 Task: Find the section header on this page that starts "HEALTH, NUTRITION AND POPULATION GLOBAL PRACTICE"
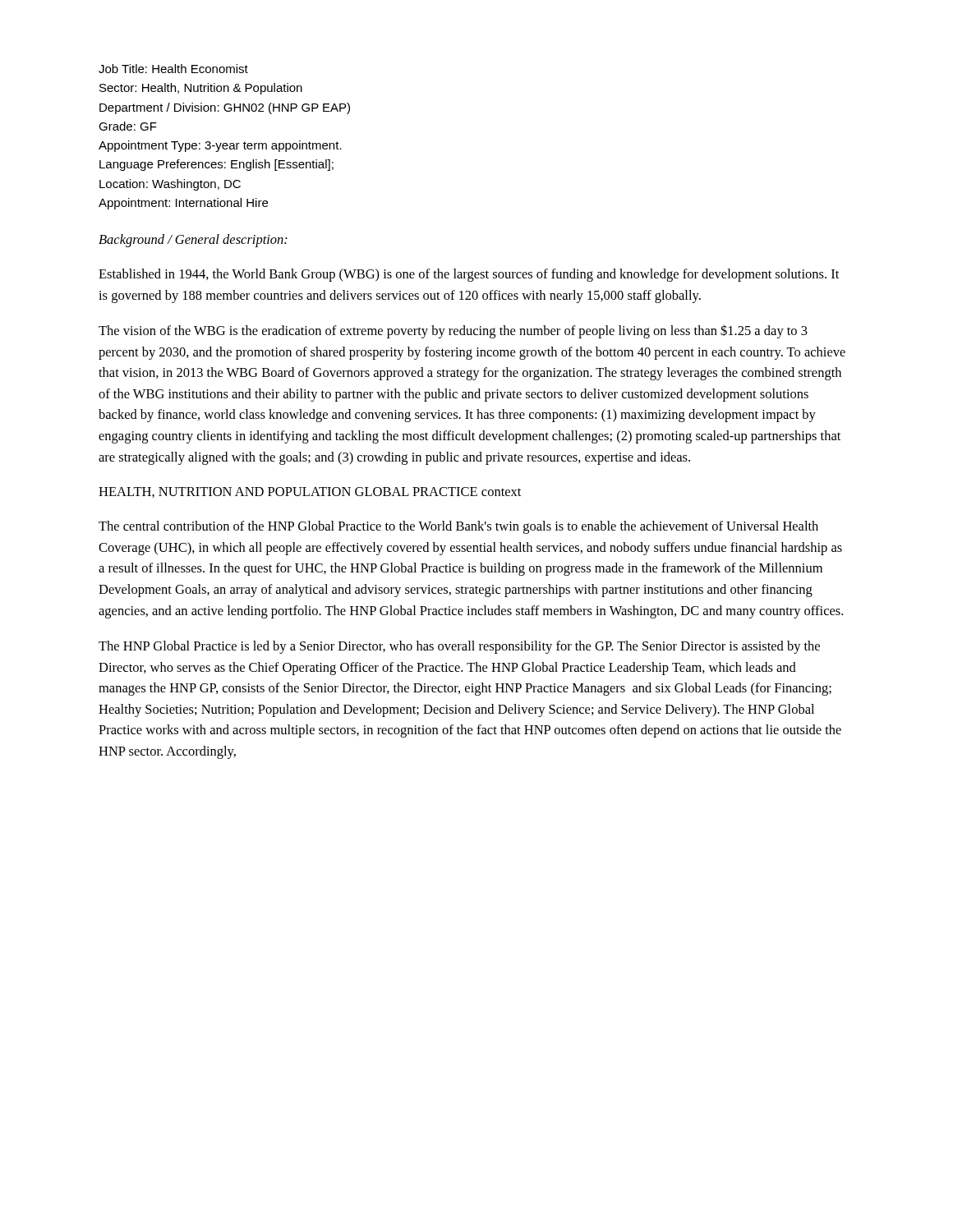[310, 492]
